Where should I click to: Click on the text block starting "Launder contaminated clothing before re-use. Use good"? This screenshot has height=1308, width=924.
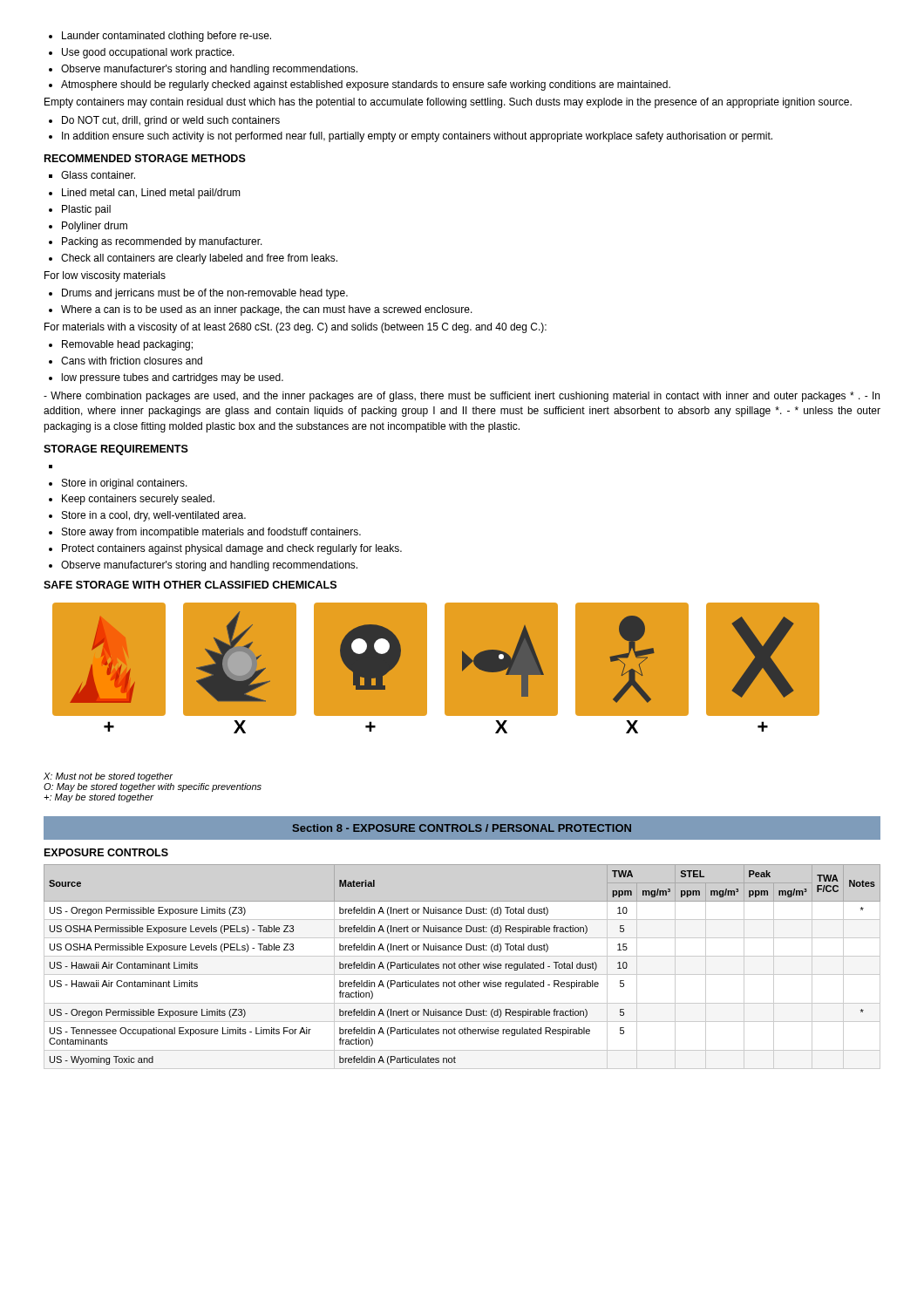click(160, 37)
